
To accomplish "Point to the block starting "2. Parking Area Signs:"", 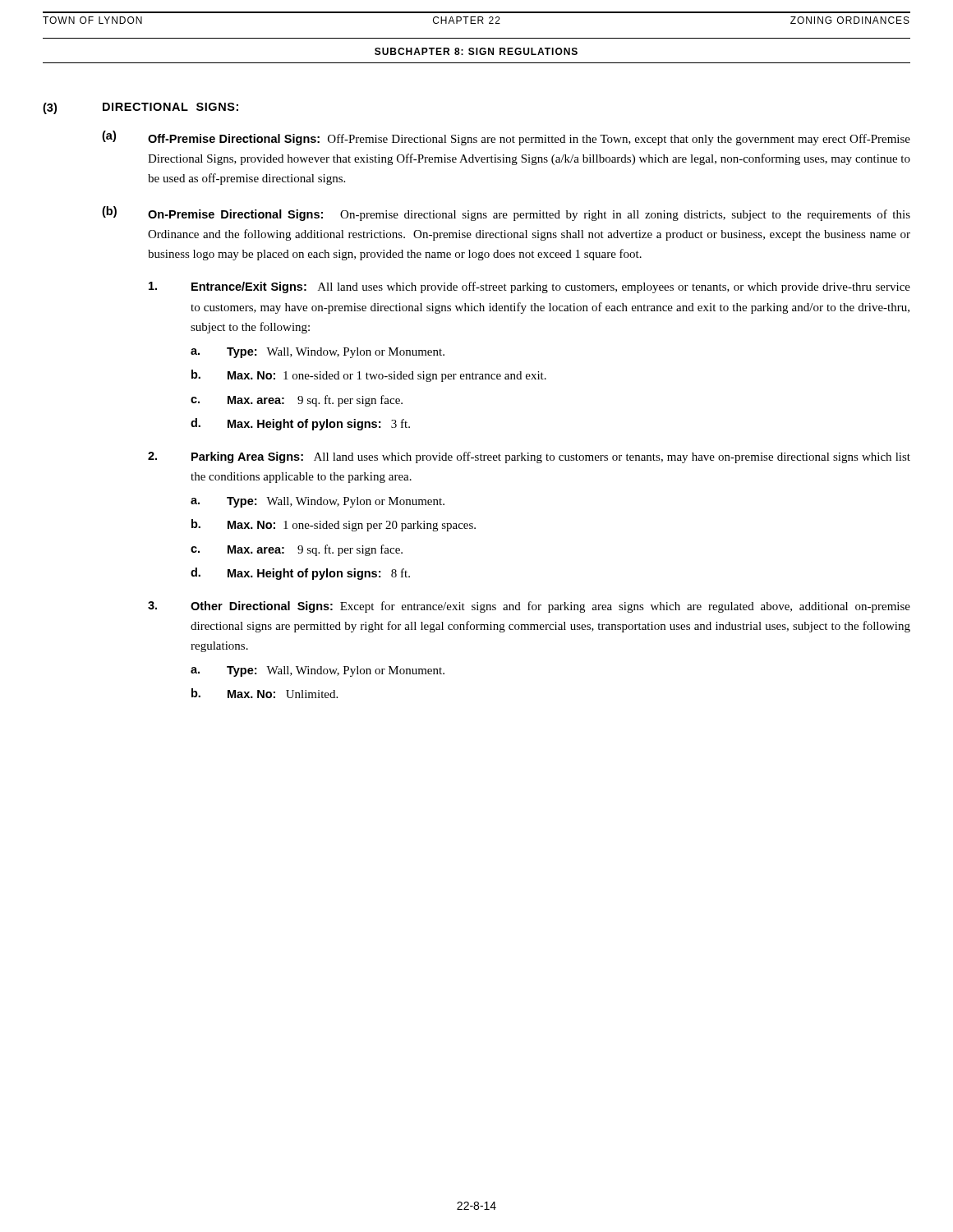I will click(529, 457).
